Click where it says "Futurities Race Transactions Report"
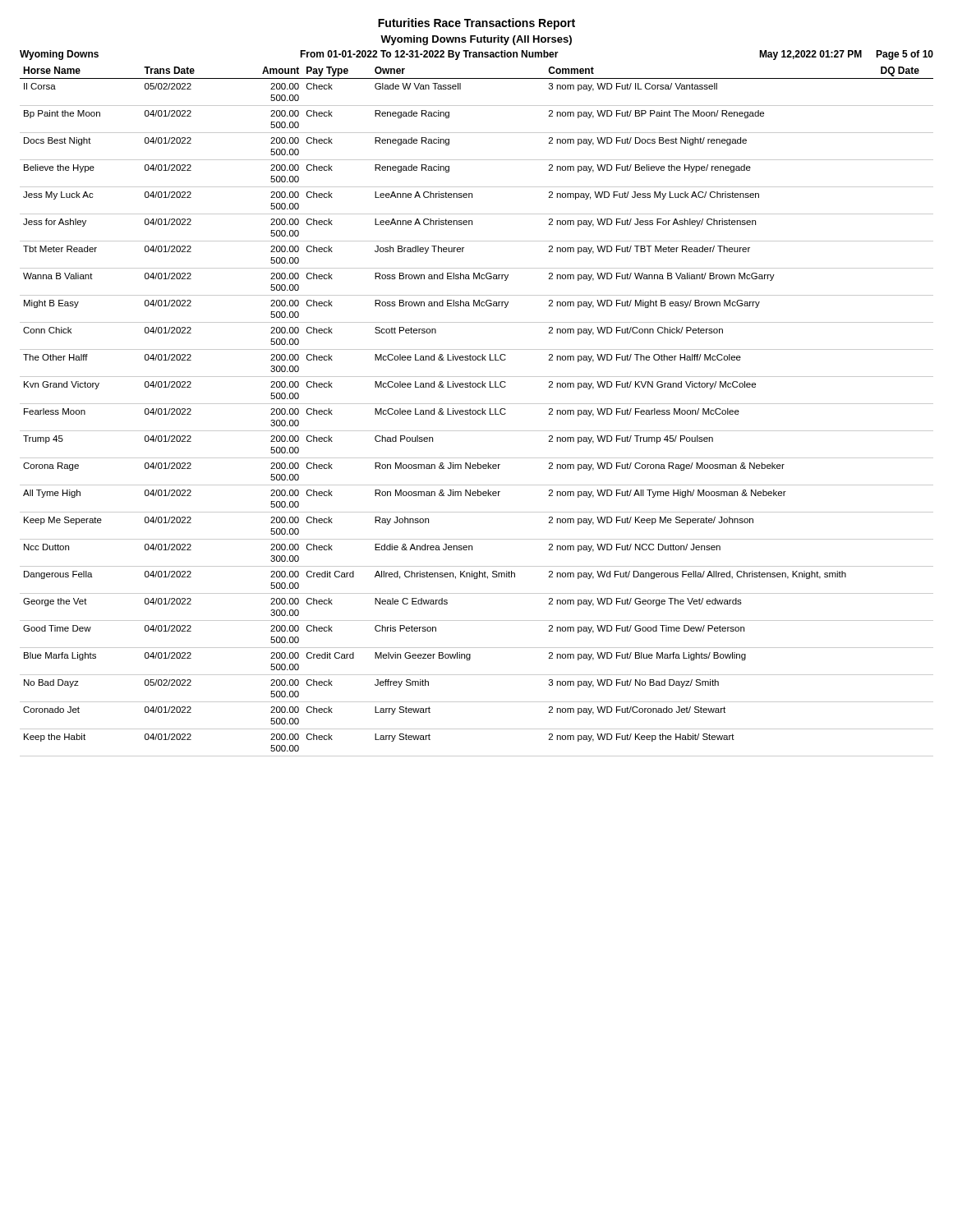 pos(476,23)
